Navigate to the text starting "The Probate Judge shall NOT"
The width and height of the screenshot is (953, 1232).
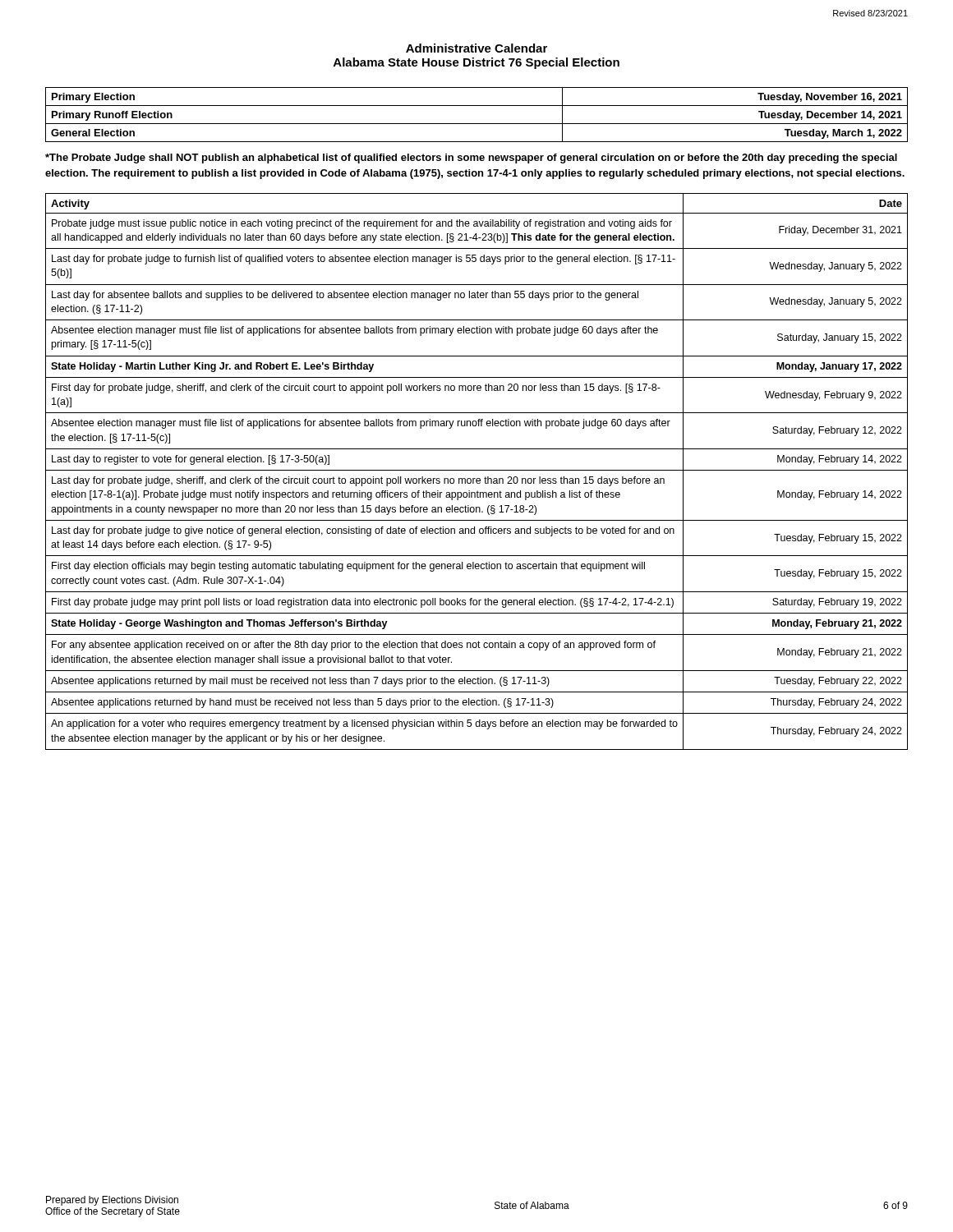coord(475,165)
